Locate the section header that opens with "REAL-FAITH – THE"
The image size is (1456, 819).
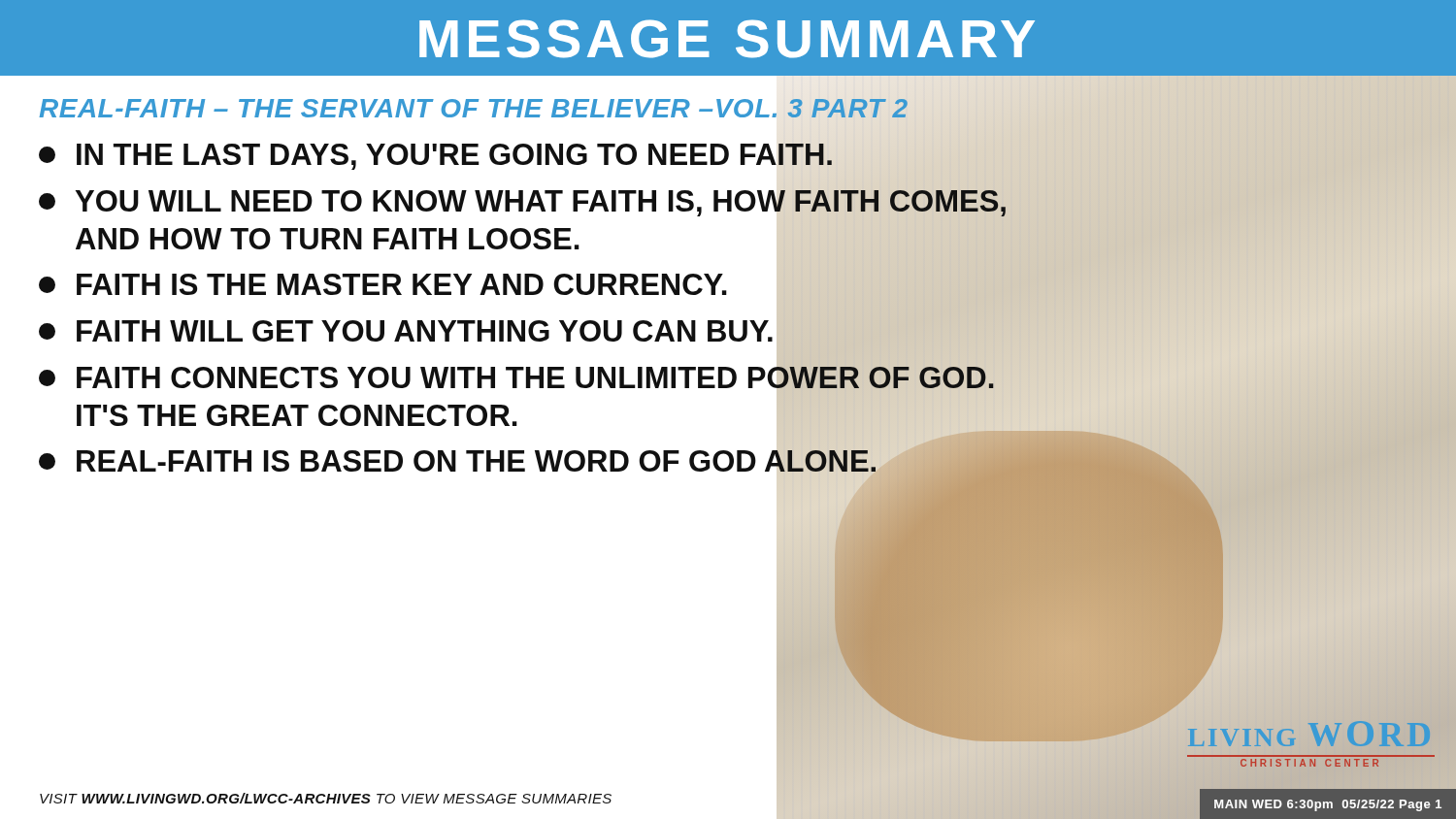point(474,108)
